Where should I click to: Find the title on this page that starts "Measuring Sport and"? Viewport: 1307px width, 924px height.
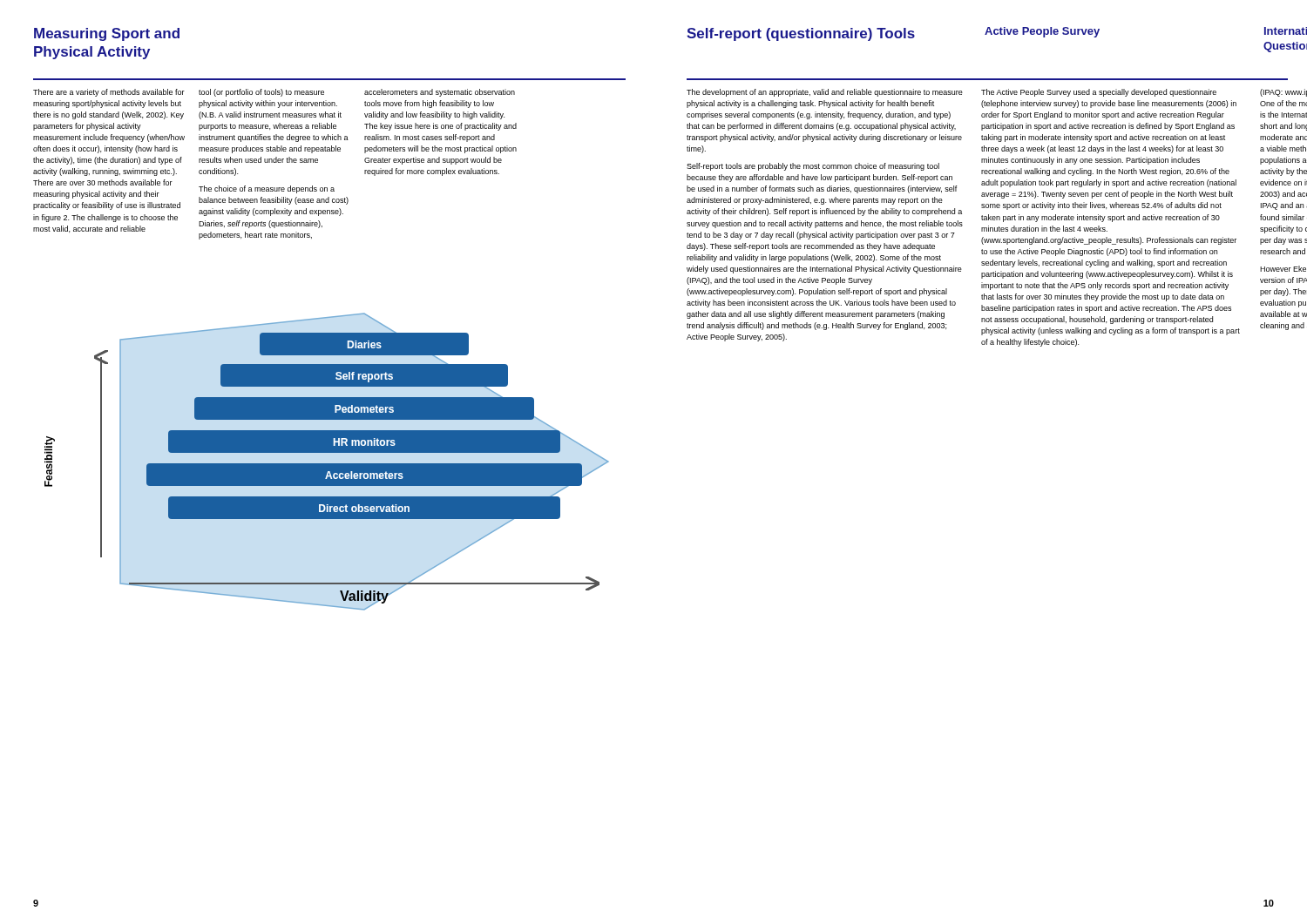point(125,43)
